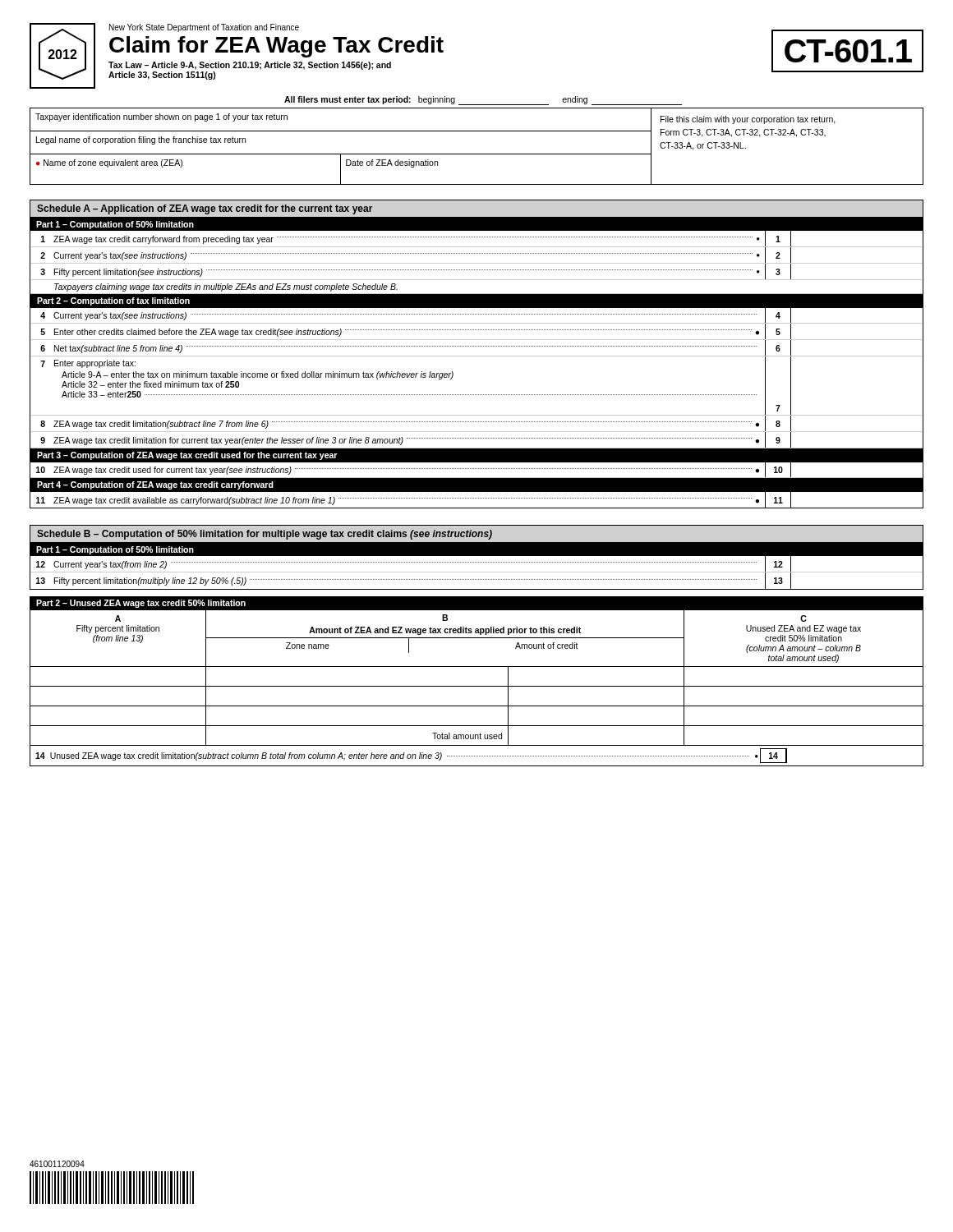Point to the block beginning "All filers must enter tax period:"
953x1232 pixels.
click(x=483, y=99)
